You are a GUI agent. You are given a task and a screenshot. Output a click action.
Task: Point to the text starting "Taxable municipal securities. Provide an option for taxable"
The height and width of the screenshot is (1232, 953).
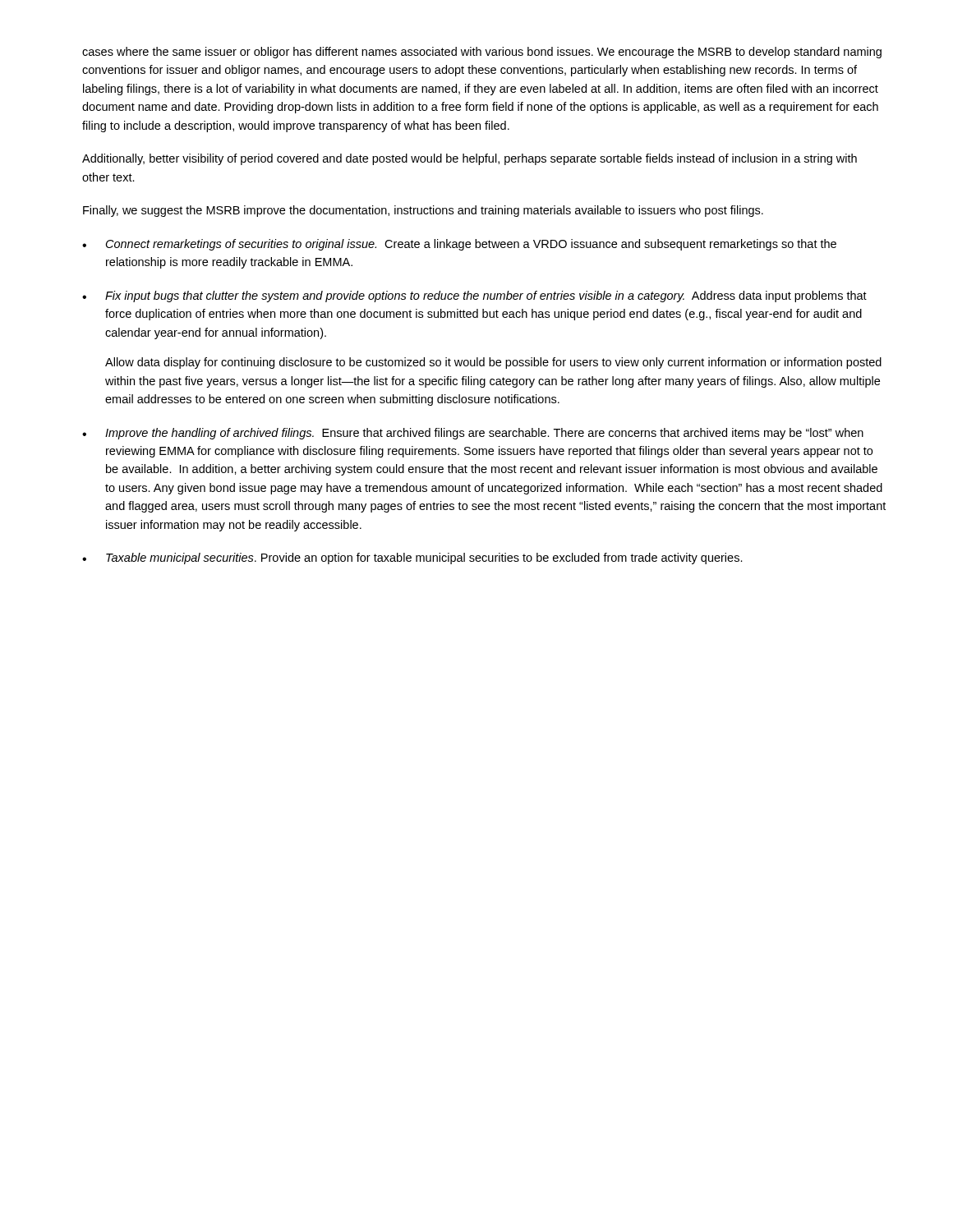(x=424, y=558)
